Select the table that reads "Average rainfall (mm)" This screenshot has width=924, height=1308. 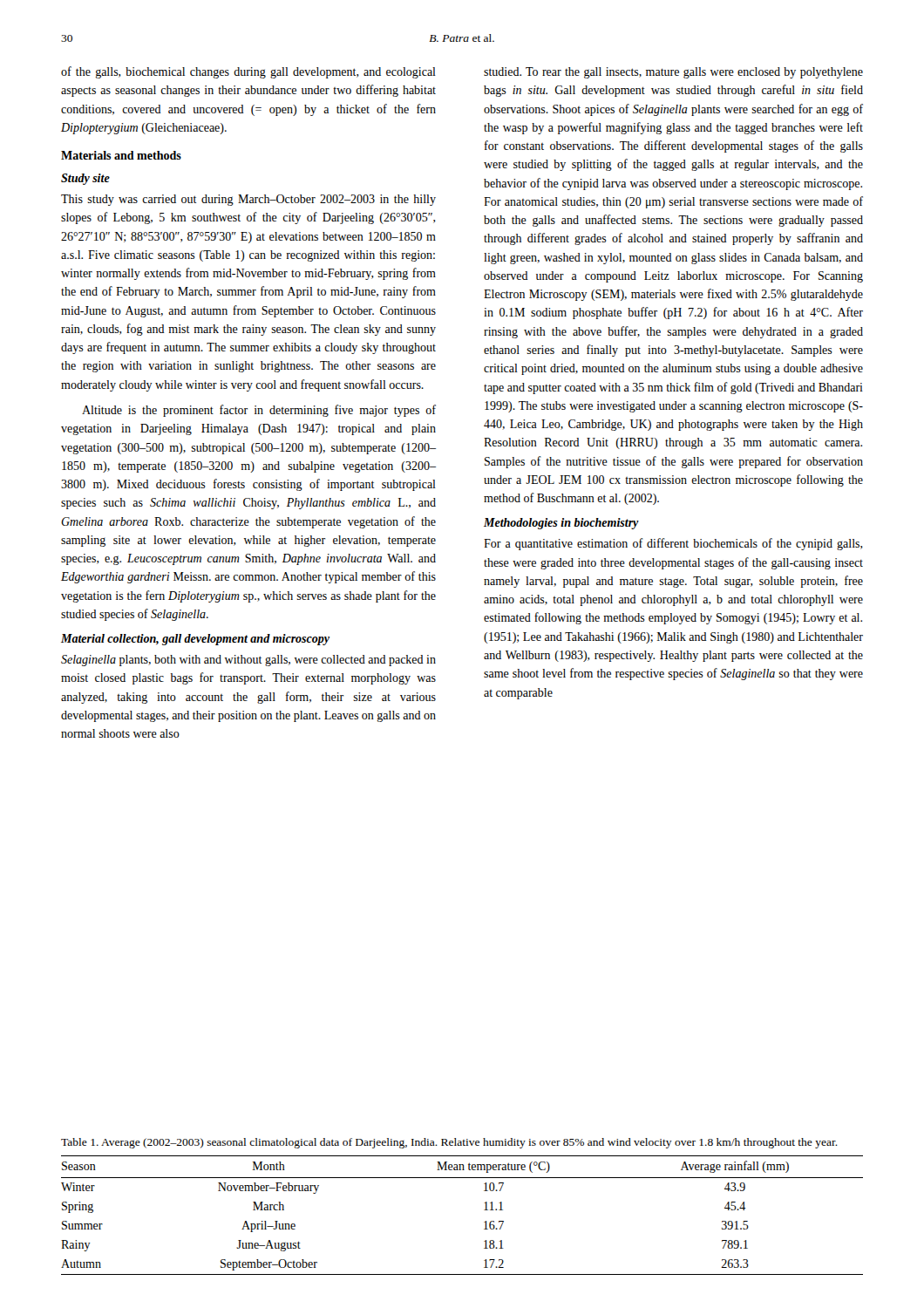462,1215
